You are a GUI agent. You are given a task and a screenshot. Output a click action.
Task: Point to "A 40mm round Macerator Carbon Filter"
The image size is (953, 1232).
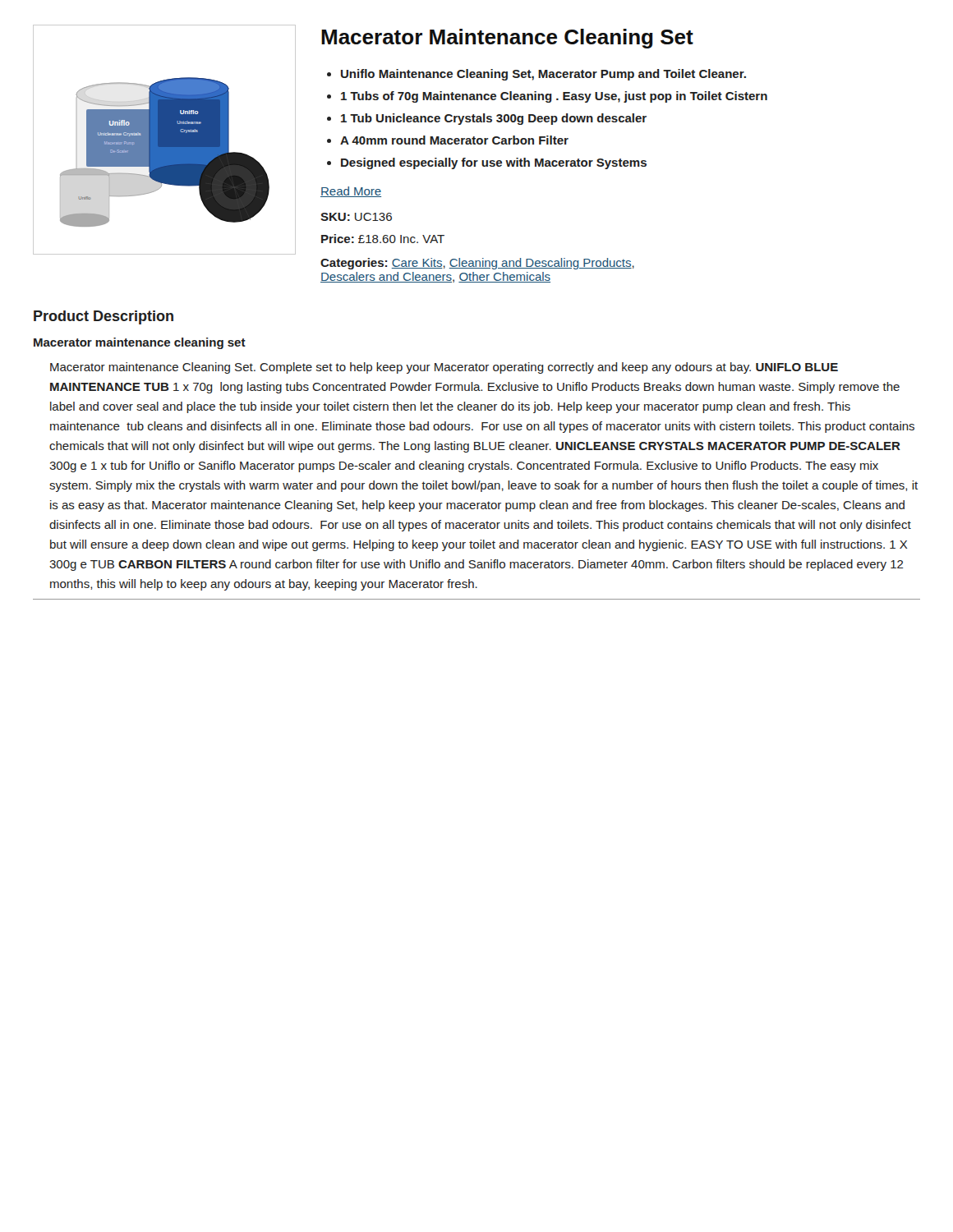pyautogui.click(x=454, y=140)
